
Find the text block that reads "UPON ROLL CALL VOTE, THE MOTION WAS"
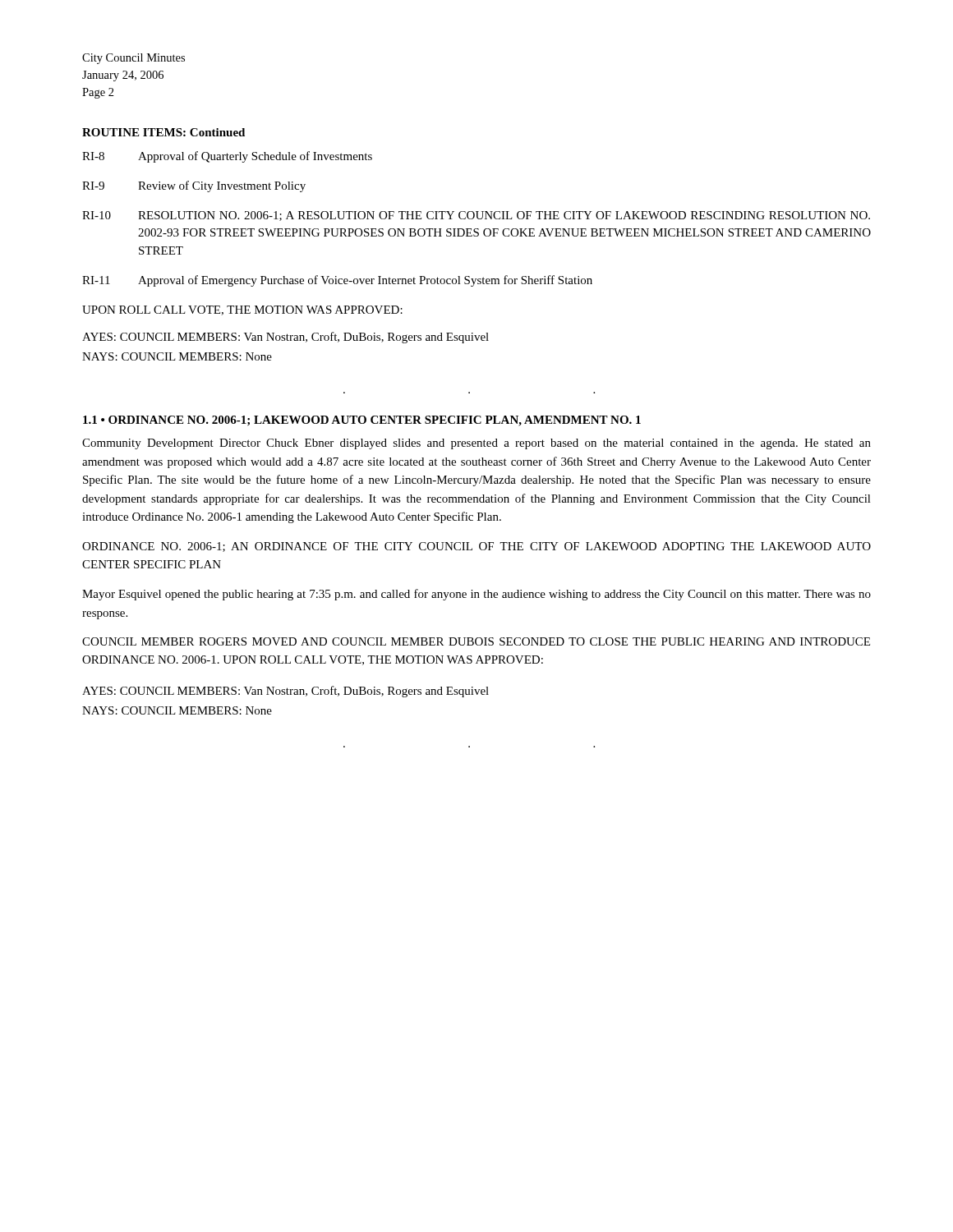pos(243,309)
